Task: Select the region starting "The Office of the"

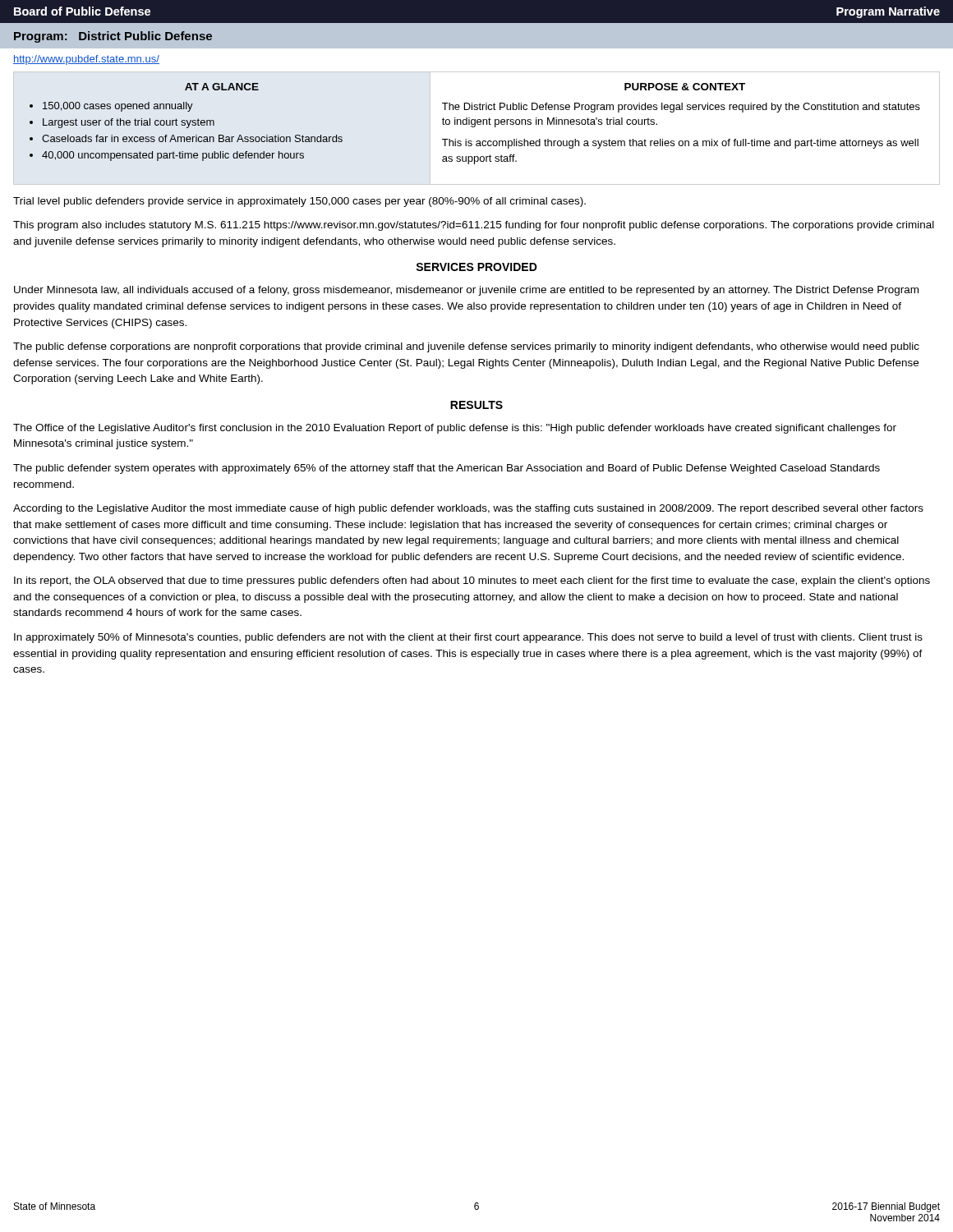Action: (x=455, y=435)
